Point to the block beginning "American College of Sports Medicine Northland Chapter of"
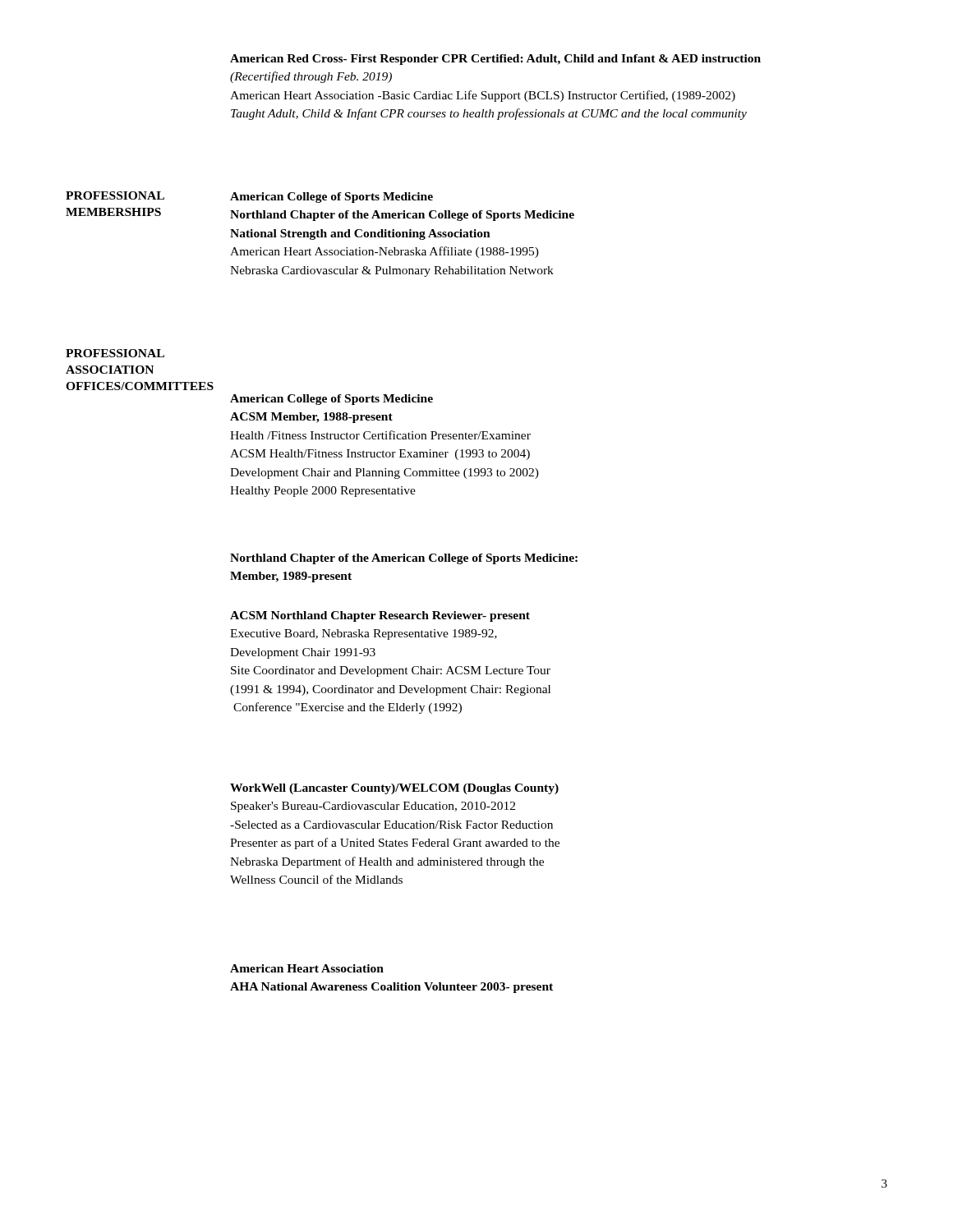This screenshot has width=953, height=1232. click(x=402, y=233)
